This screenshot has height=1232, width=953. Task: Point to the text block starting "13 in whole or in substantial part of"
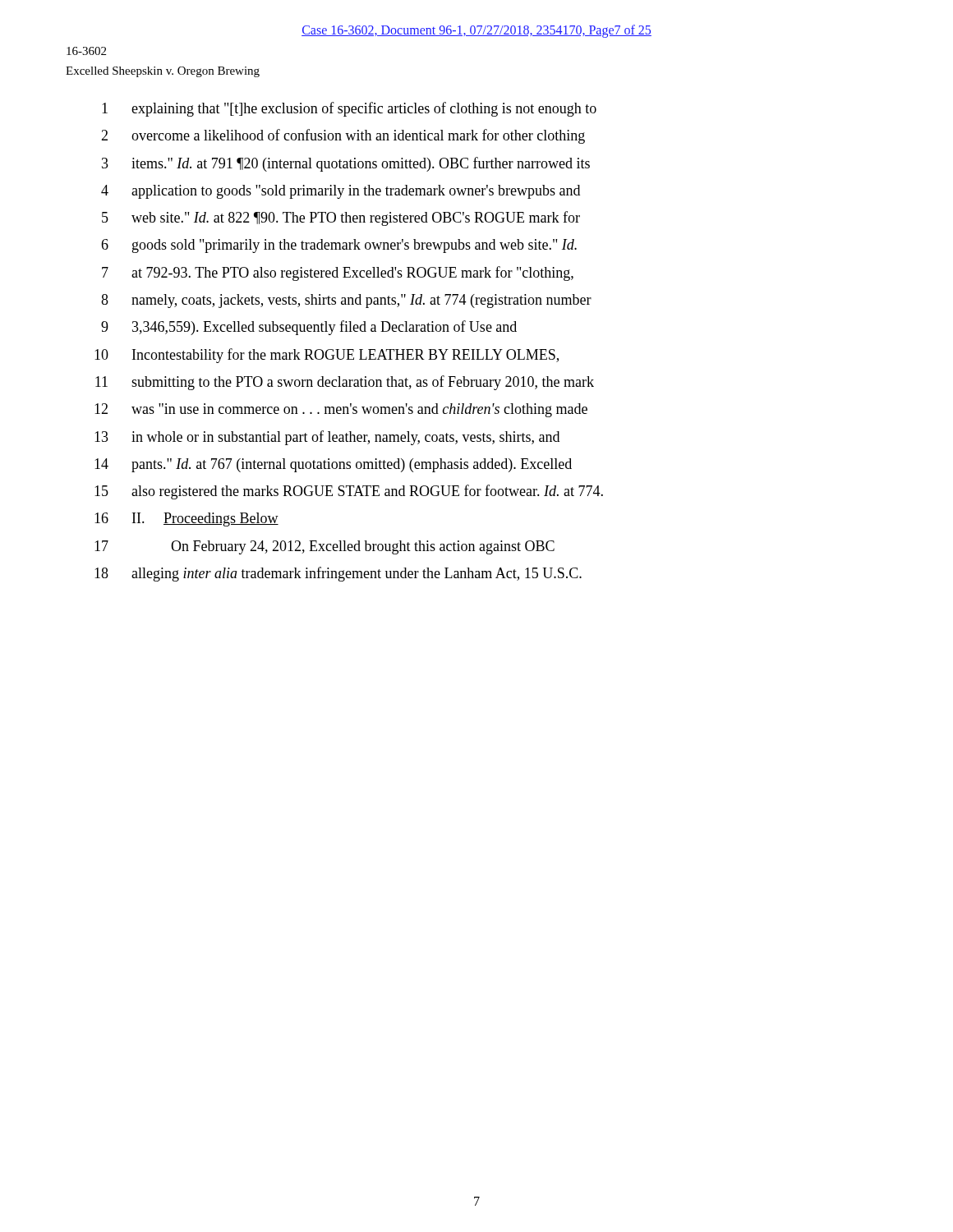coord(476,437)
